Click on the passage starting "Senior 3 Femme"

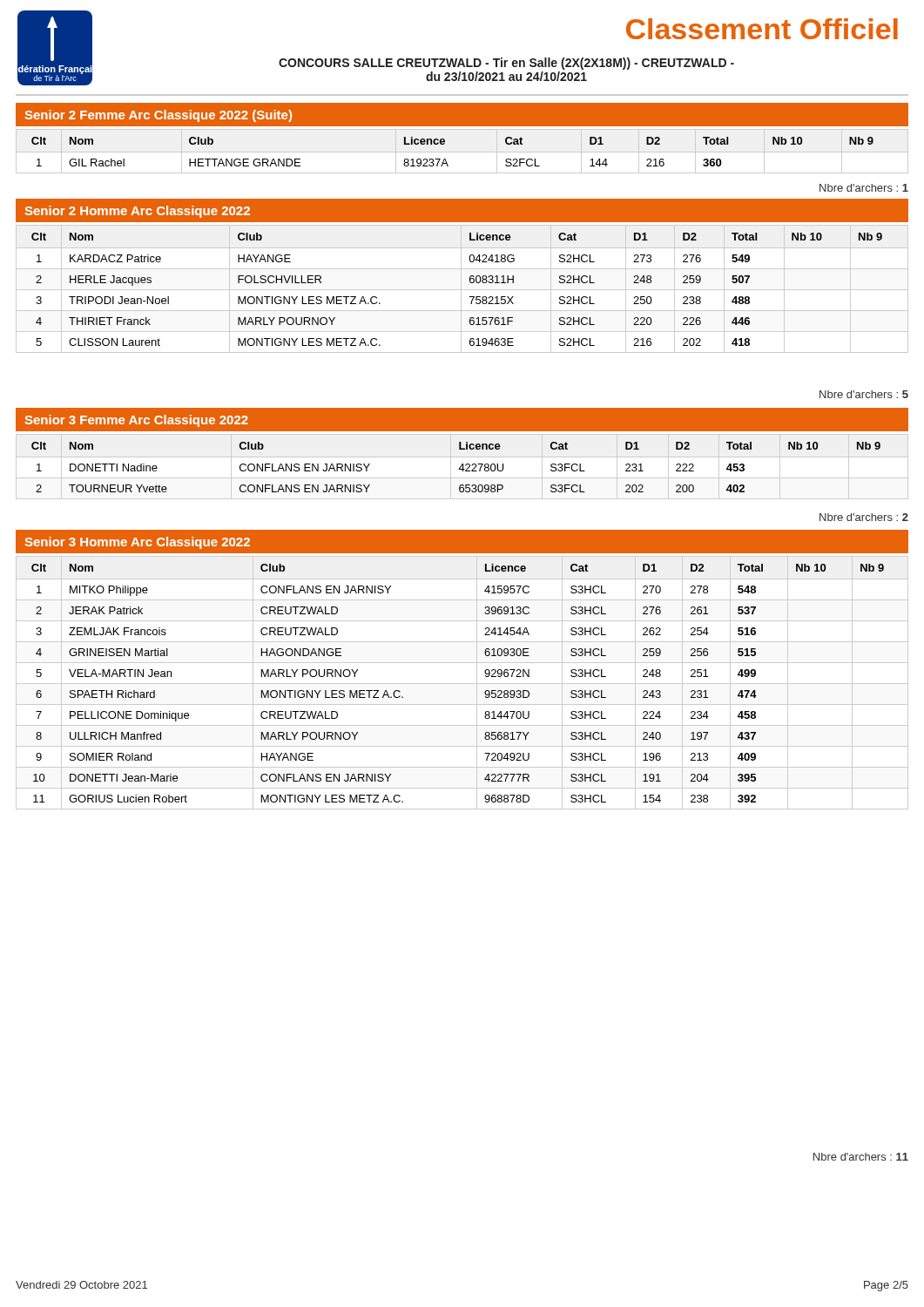[136, 420]
